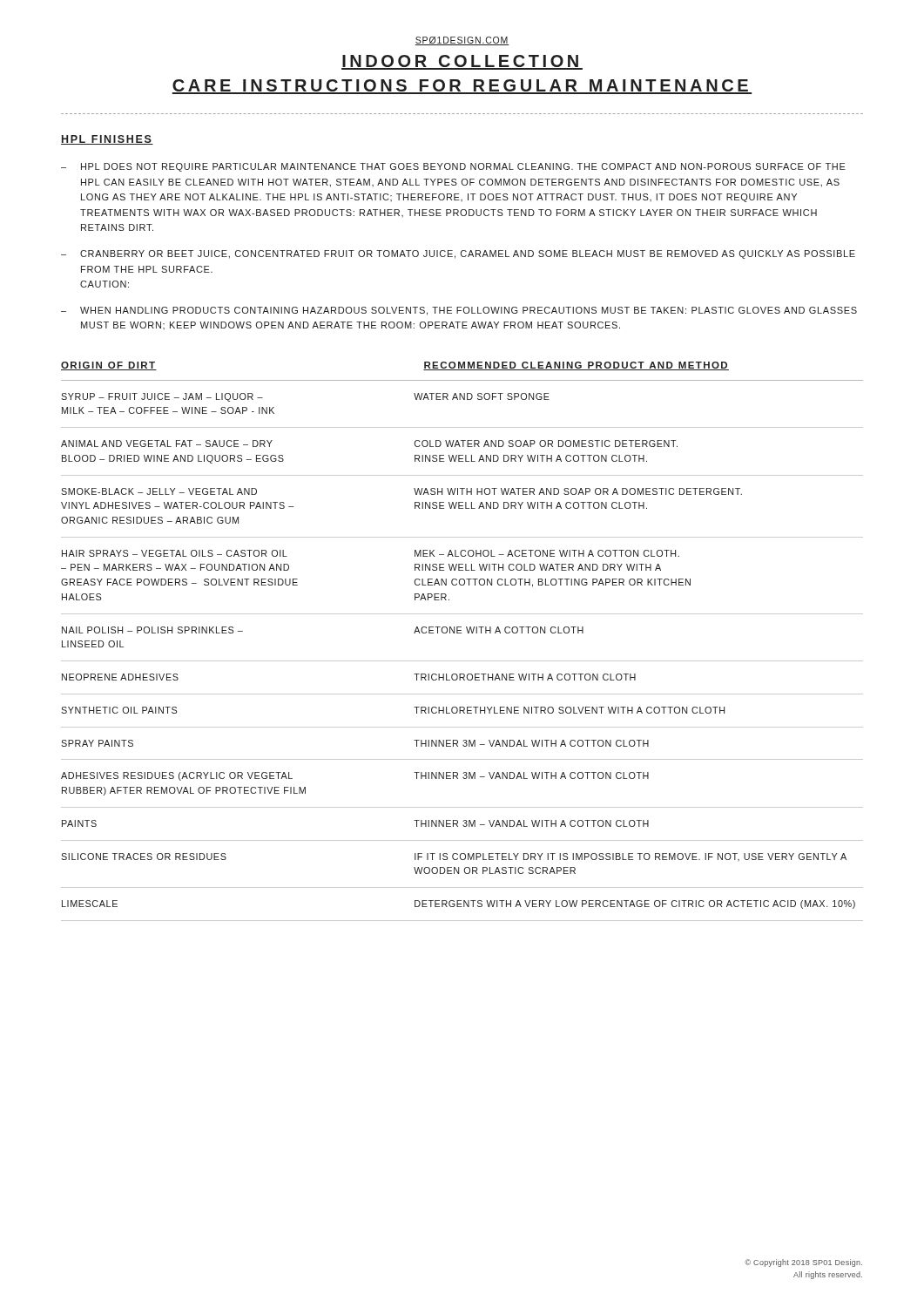Image resolution: width=924 pixels, height=1307 pixels.
Task: Find the block on this page that starts "– WHEN HANDLING PRODUCTS CONTAINING"
Action: click(x=462, y=318)
